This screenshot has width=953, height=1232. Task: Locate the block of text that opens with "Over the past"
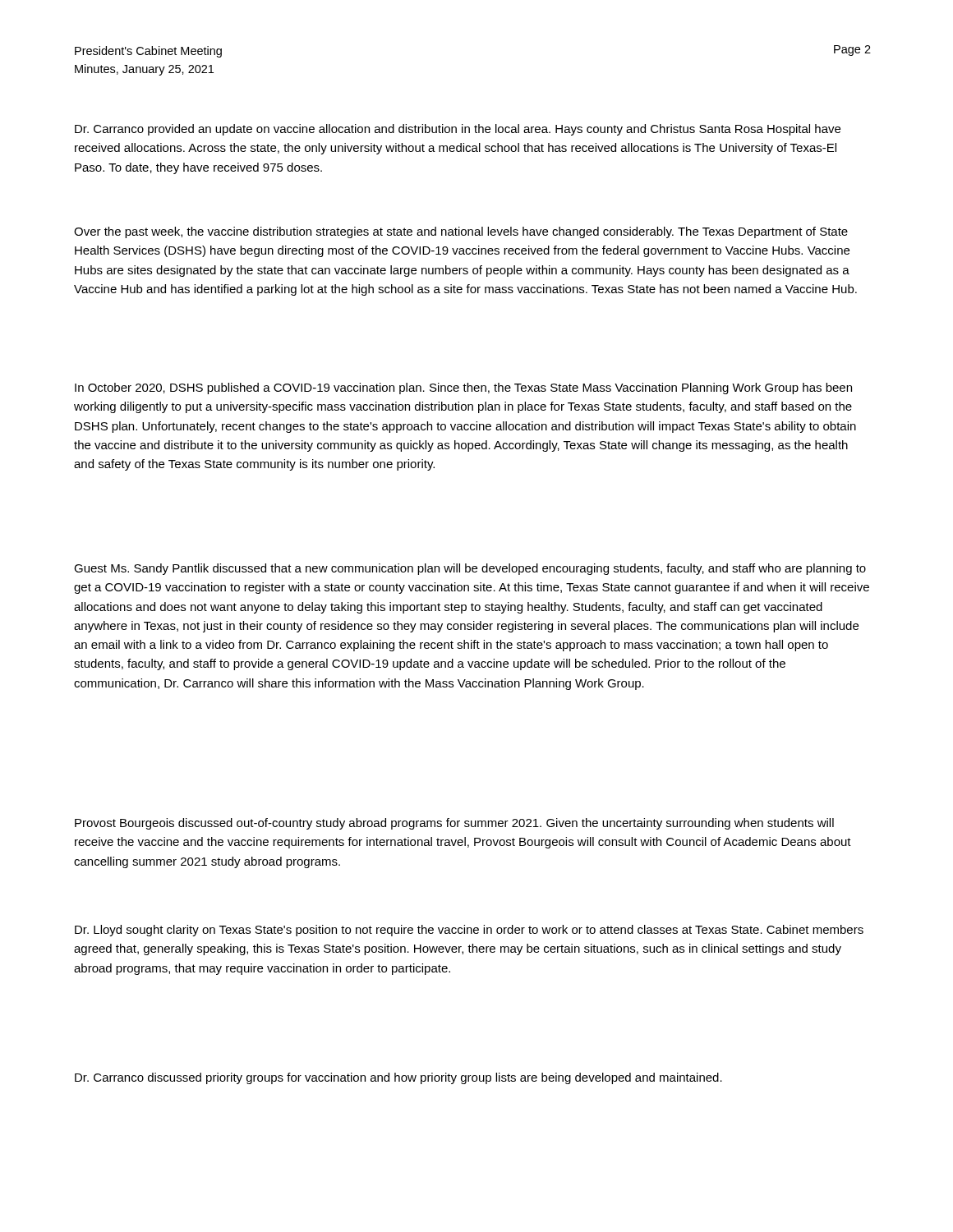[x=466, y=260]
